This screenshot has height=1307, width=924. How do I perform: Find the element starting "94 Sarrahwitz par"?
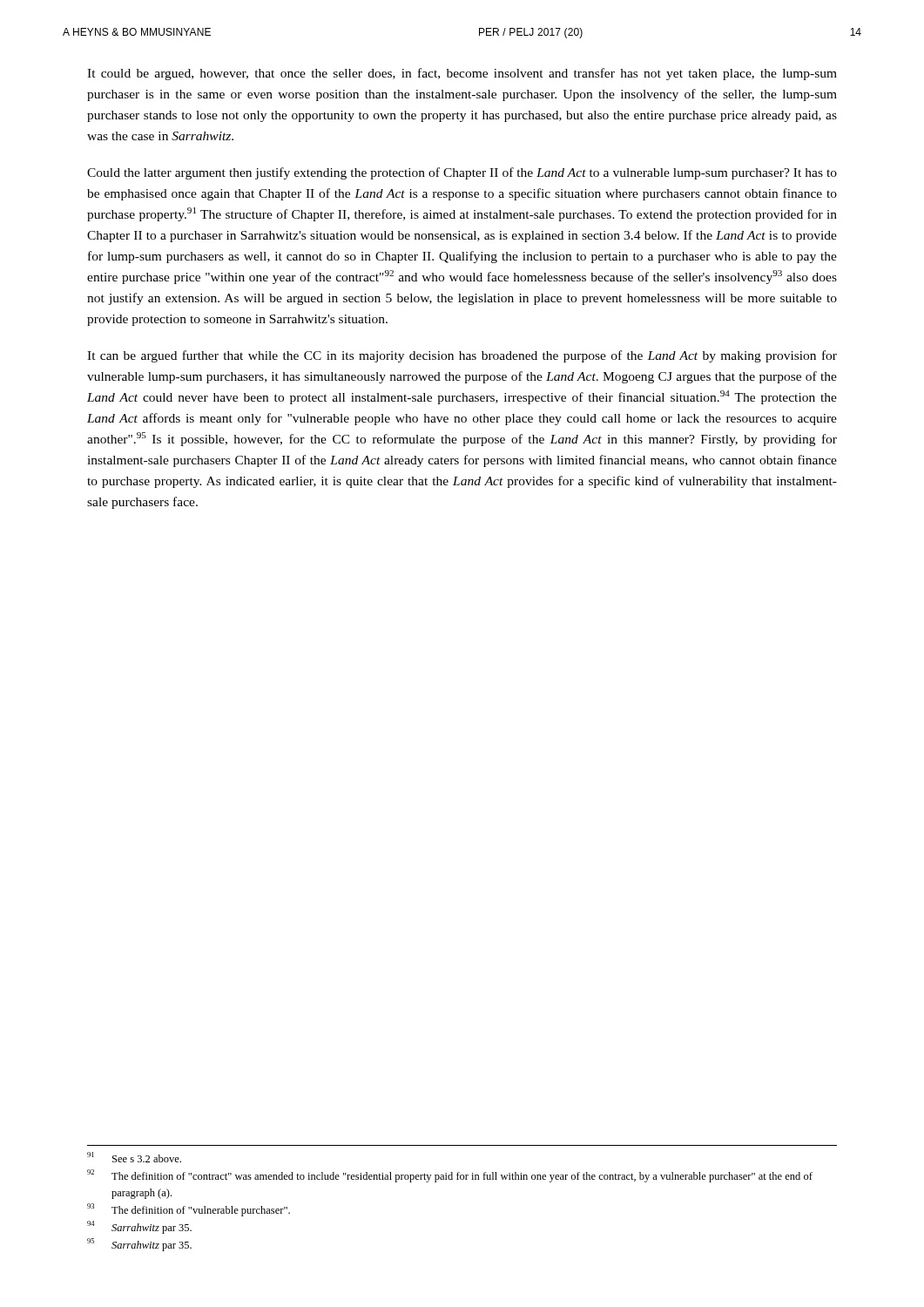pyautogui.click(x=140, y=1228)
